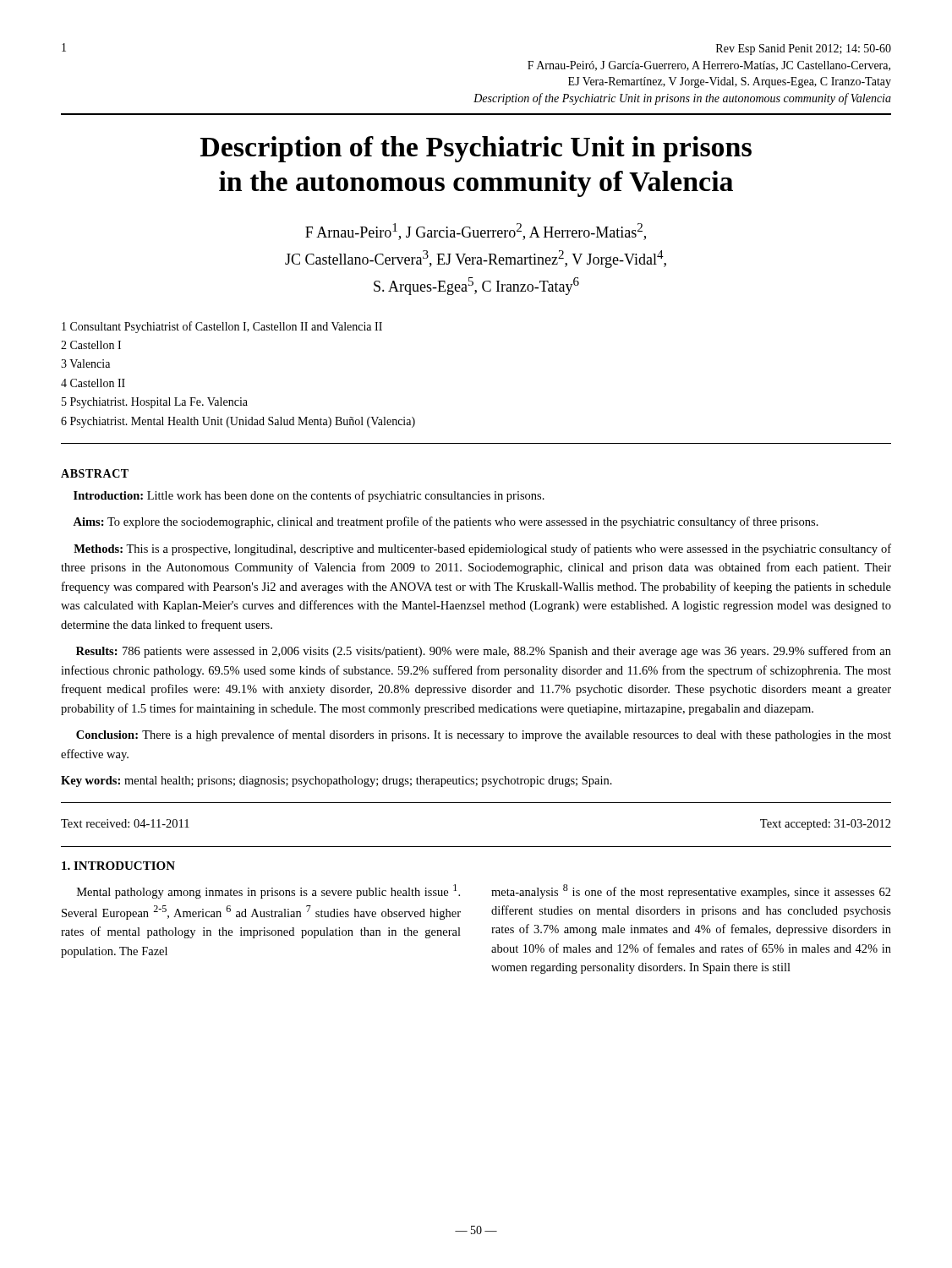Screen dimensions: 1268x952
Task: Click the passage that begins "Mental pathology among"
Action: tap(261, 919)
